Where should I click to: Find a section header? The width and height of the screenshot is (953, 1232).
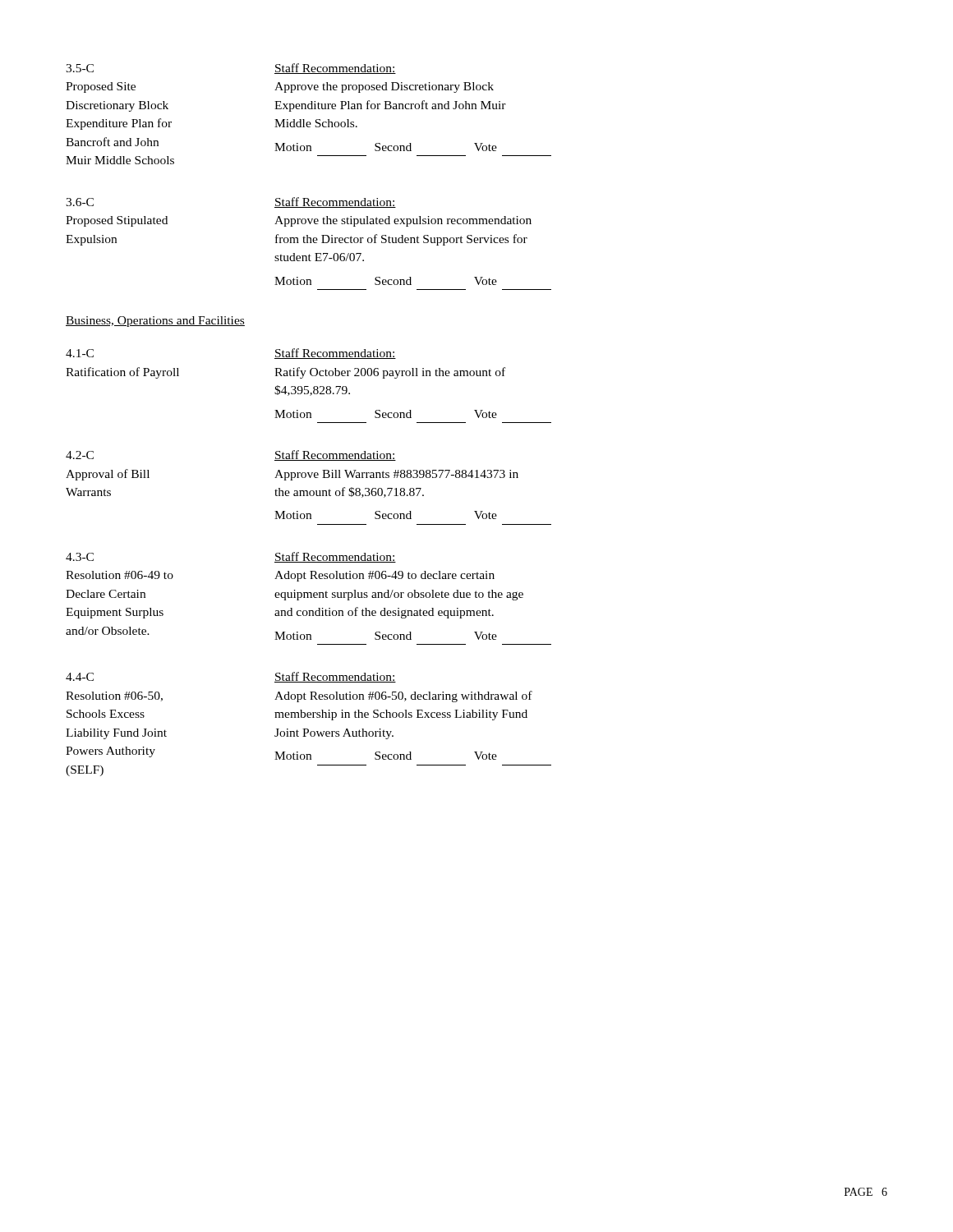(155, 320)
